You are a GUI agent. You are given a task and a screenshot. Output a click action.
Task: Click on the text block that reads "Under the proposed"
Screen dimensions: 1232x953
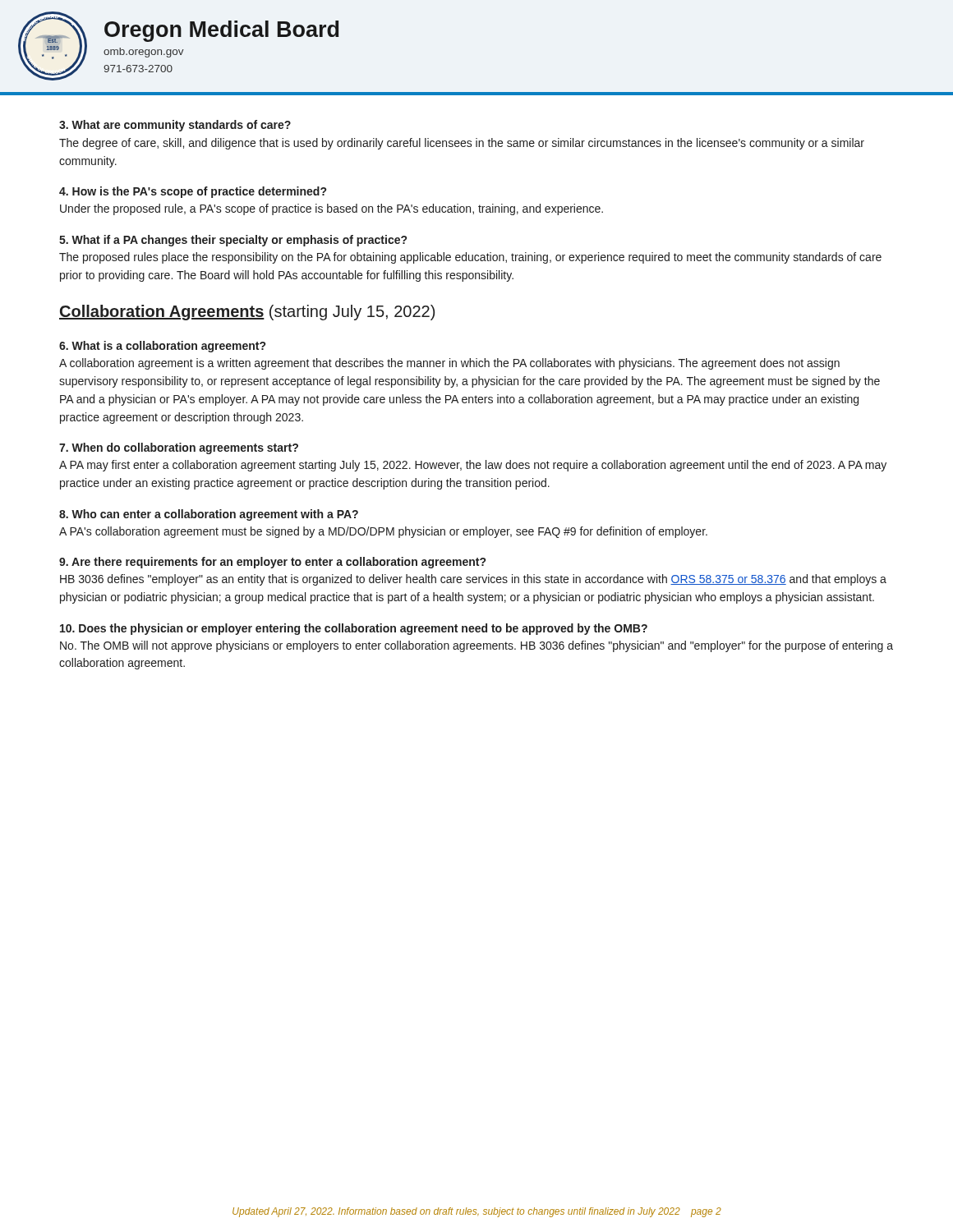pyautogui.click(x=332, y=209)
